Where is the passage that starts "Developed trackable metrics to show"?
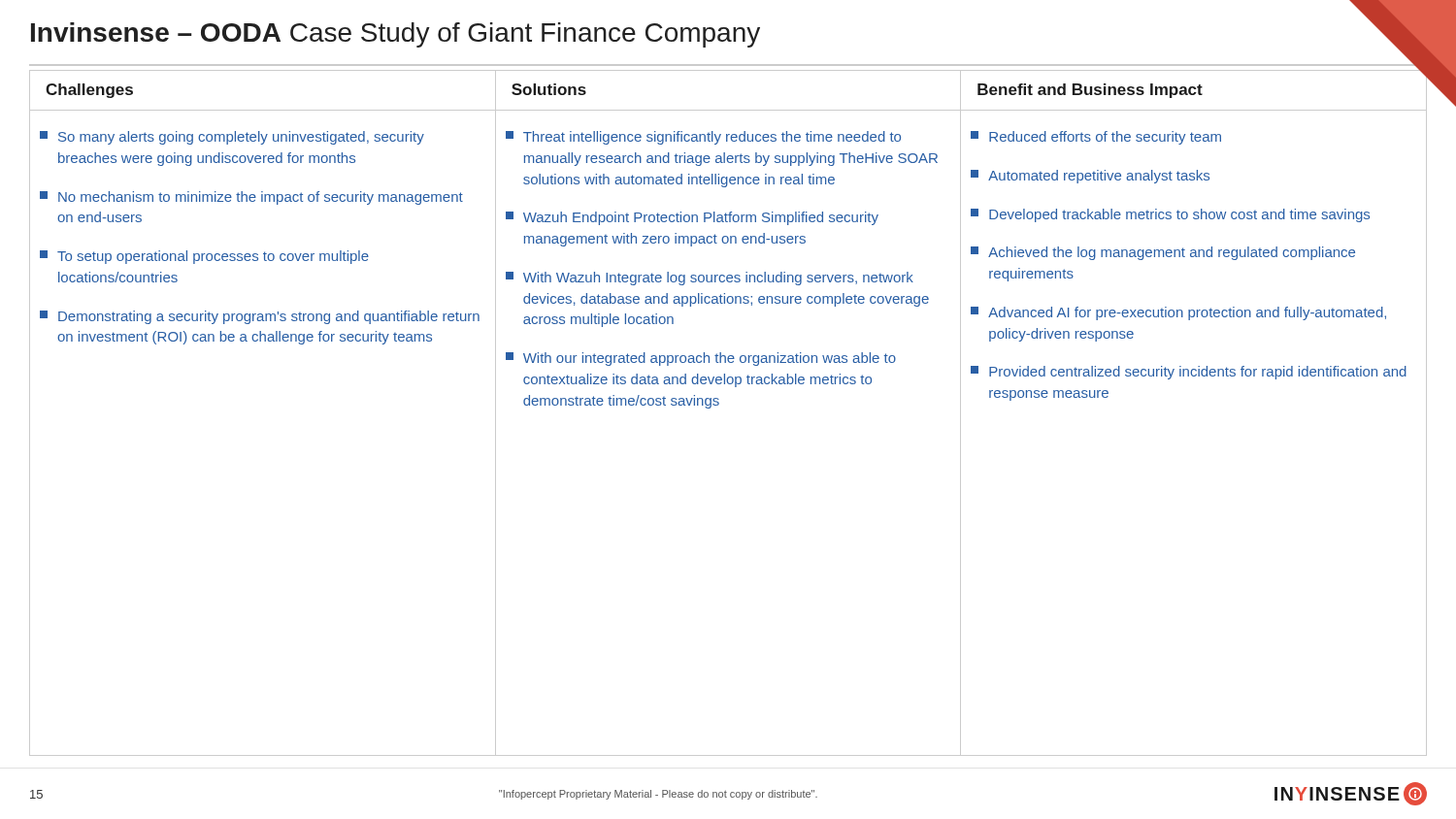 point(1192,214)
